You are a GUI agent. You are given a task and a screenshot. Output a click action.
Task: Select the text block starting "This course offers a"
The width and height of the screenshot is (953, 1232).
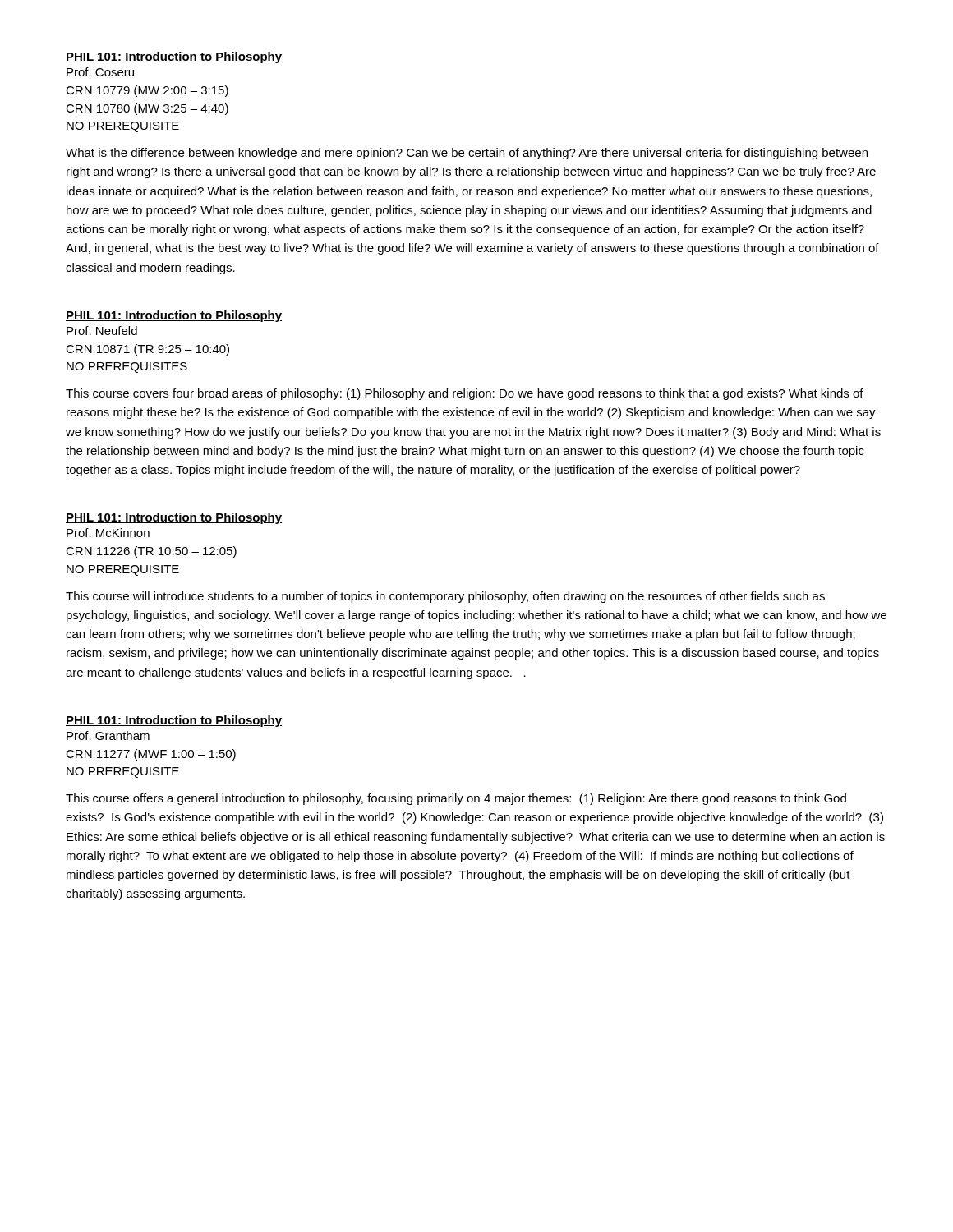click(475, 846)
